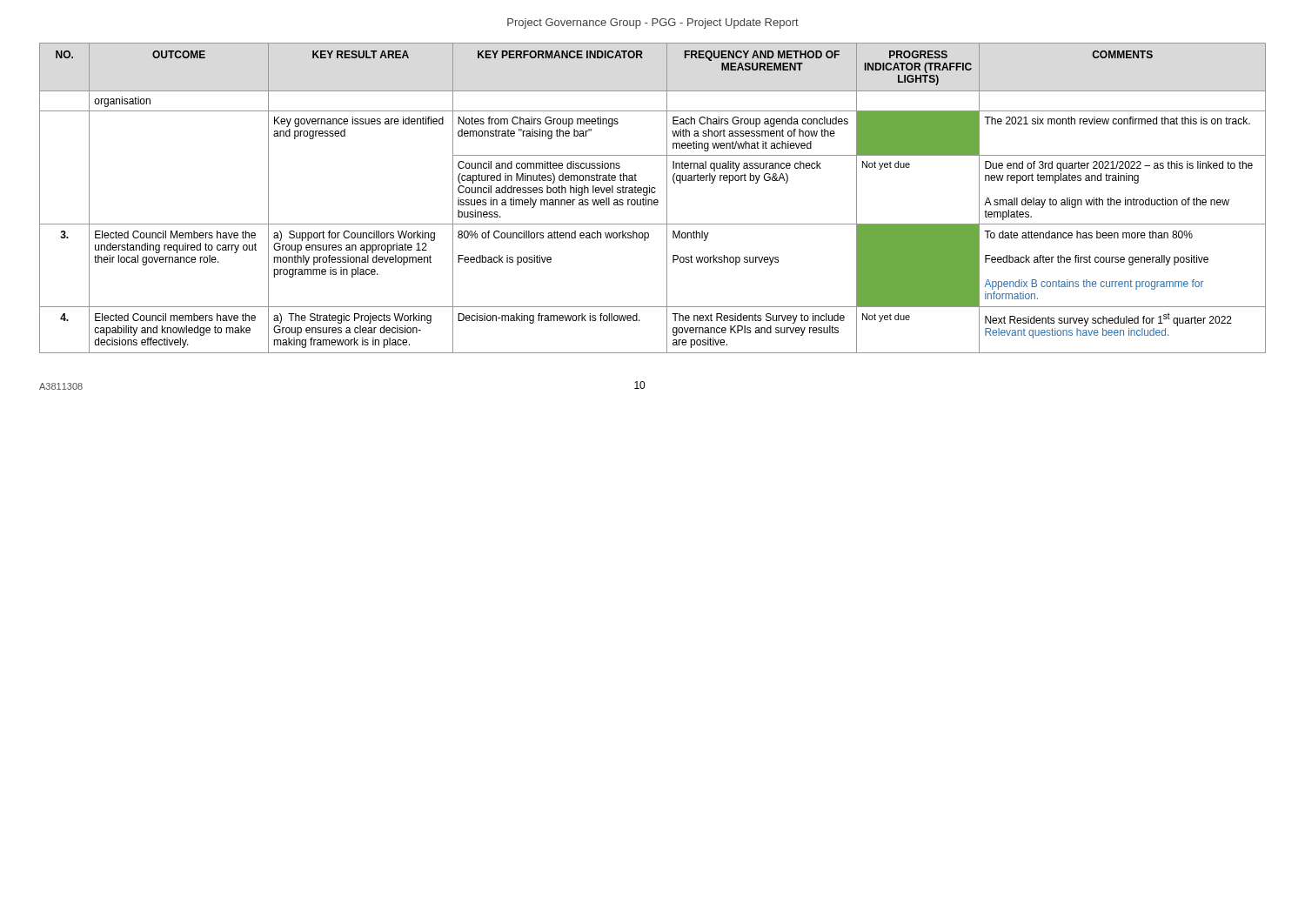Viewport: 1305px width, 924px height.
Task: Locate the table with the text "Due end of 3rd quarter"
Action: (652, 198)
